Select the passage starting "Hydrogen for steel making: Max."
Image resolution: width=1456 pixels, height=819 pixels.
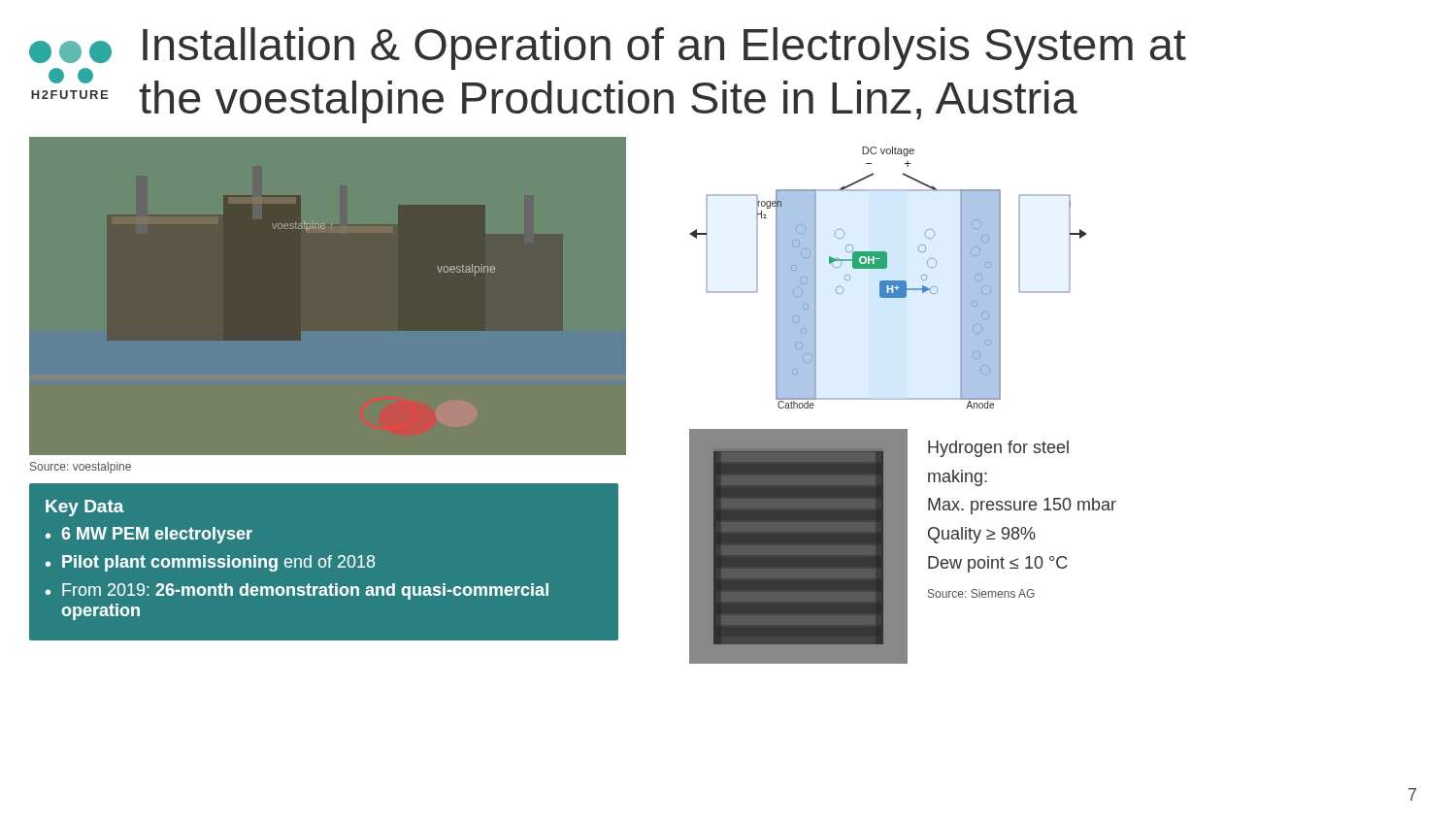click(1022, 505)
